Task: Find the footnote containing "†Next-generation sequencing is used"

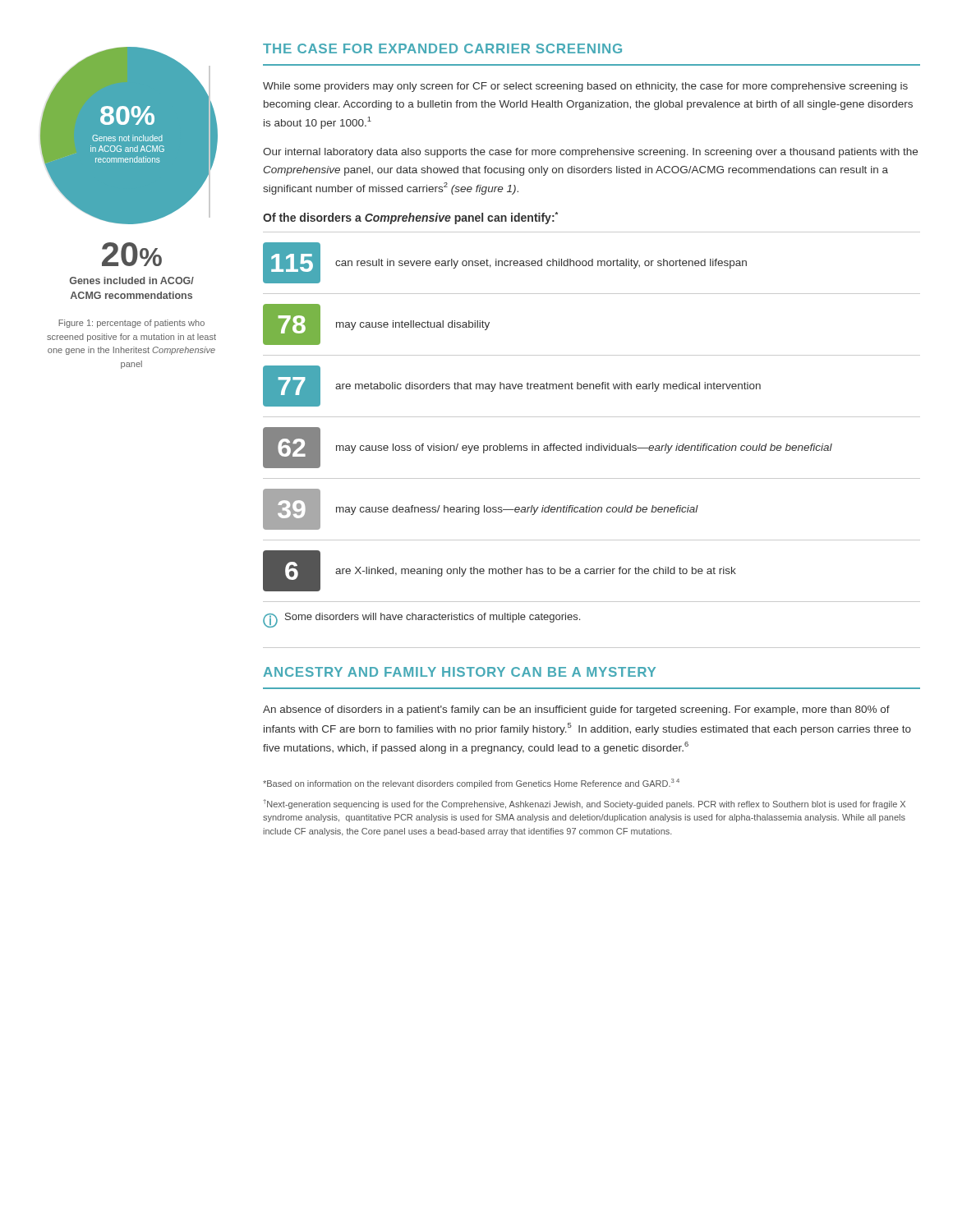Action: [584, 817]
